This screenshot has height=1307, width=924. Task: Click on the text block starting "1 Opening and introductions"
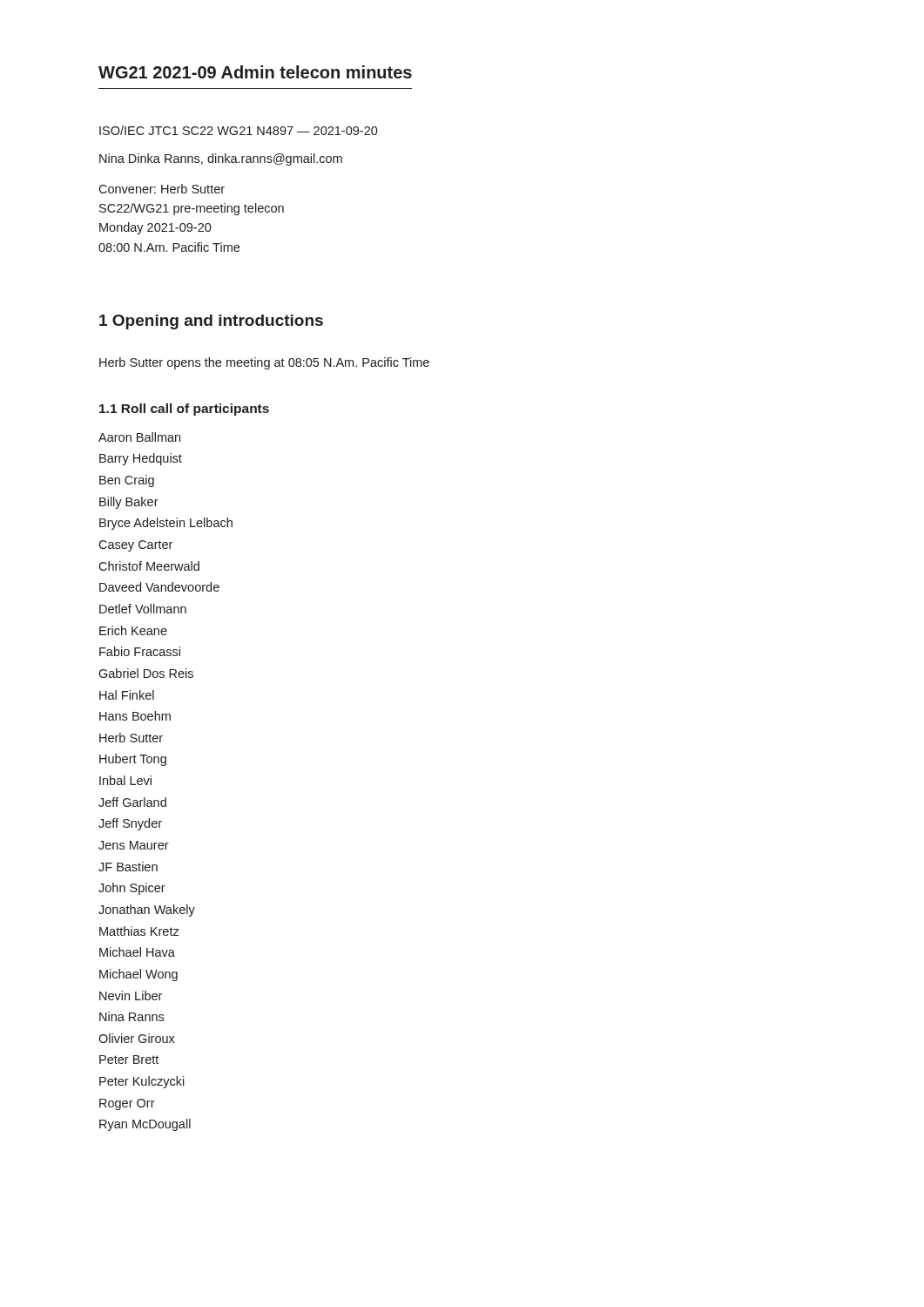click(211, 320)
